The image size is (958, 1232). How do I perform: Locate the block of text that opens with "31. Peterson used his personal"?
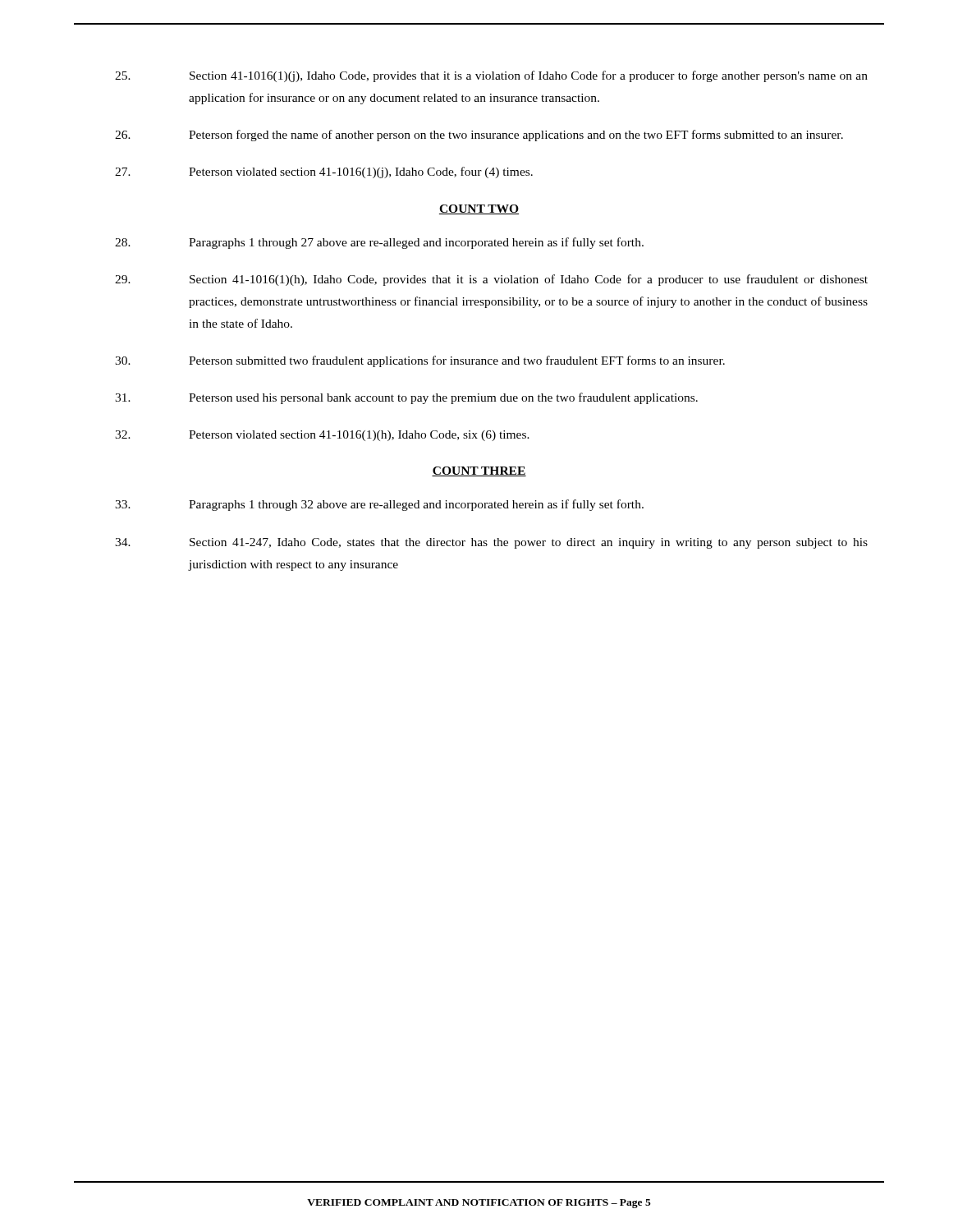click(x=479, y=397)
